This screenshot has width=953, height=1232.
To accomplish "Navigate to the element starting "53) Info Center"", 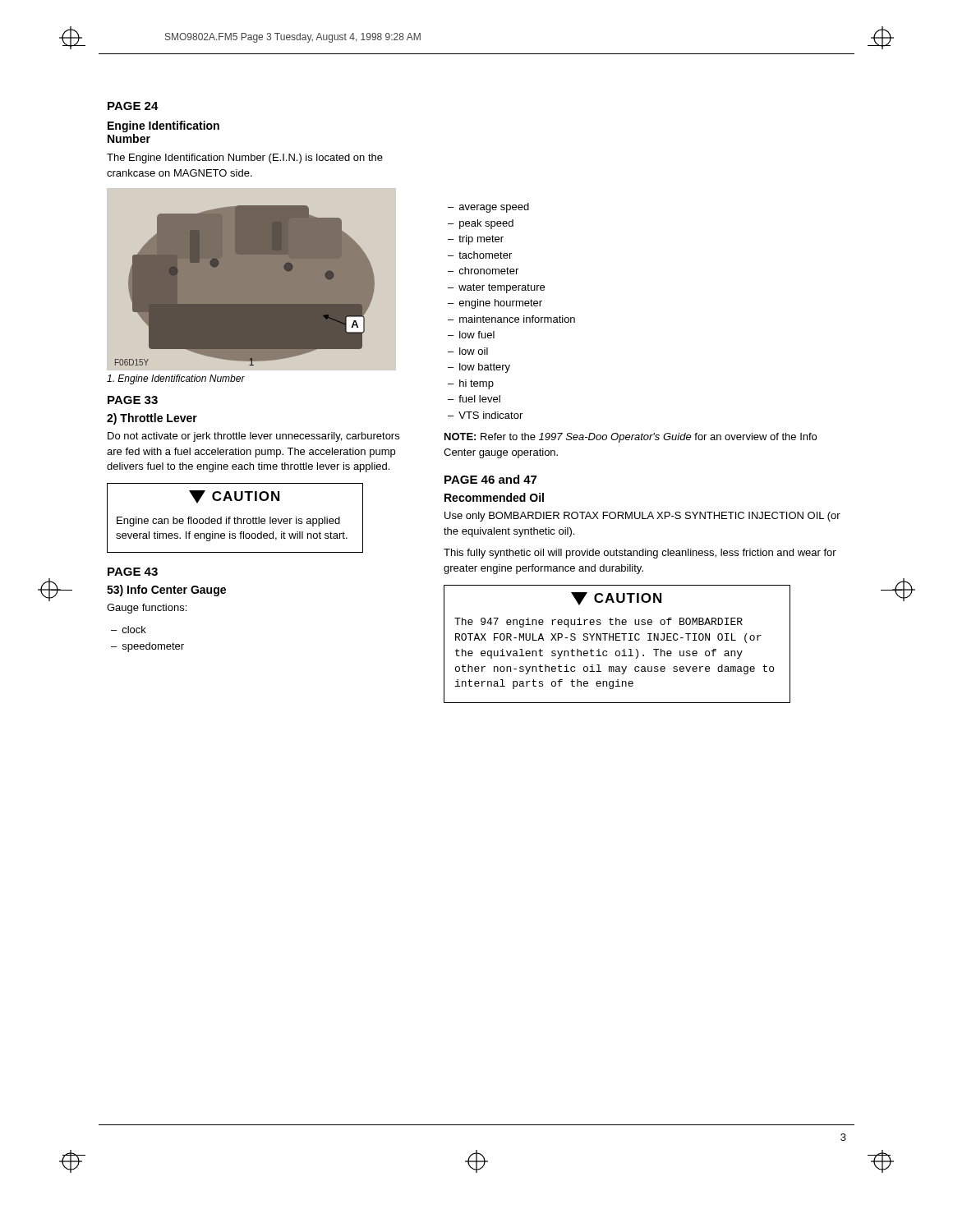I will (167, 589).
